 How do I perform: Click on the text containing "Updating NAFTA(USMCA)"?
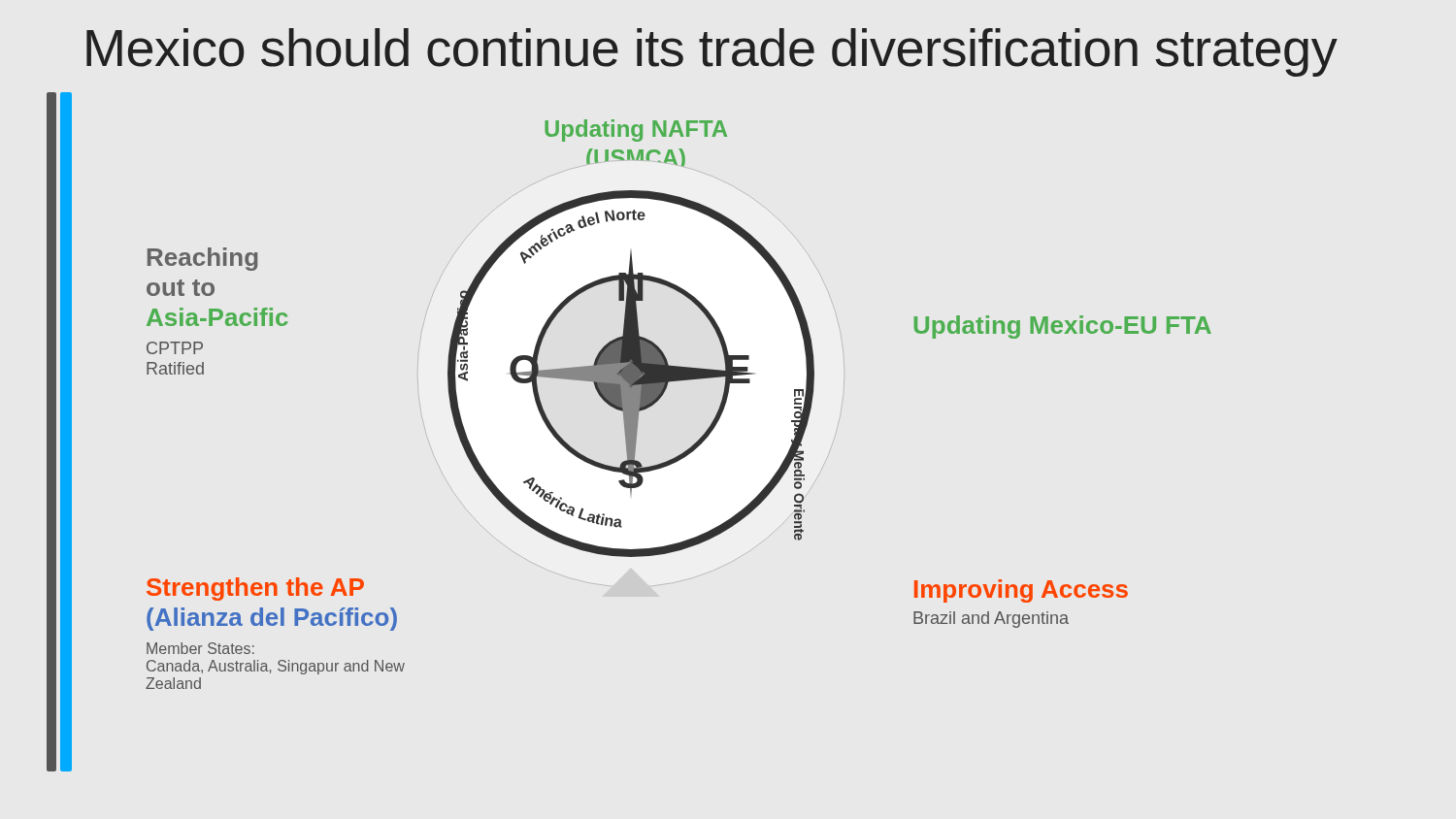pos(636,143)
